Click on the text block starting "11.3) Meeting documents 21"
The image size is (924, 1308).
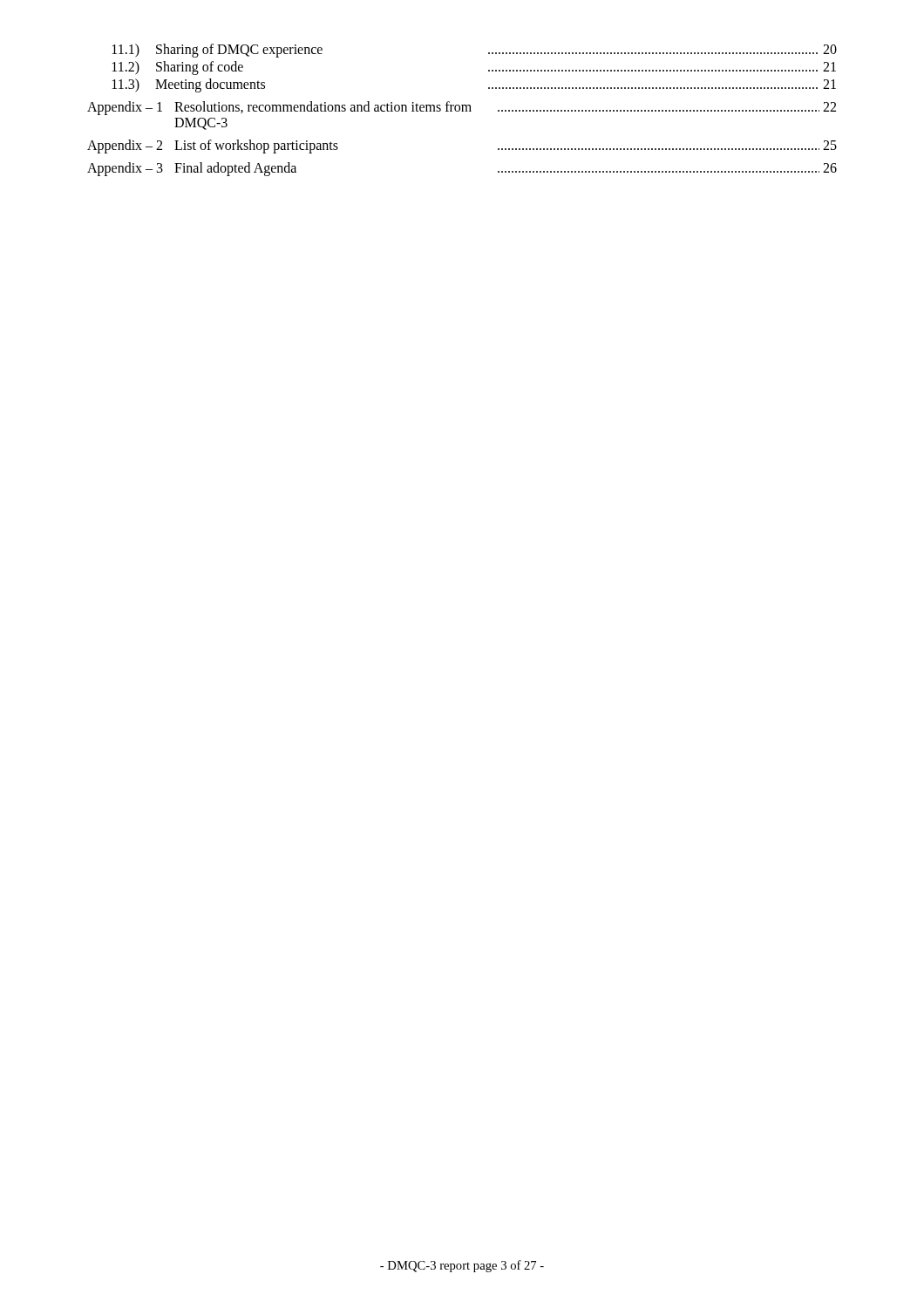tap(207, 85)
